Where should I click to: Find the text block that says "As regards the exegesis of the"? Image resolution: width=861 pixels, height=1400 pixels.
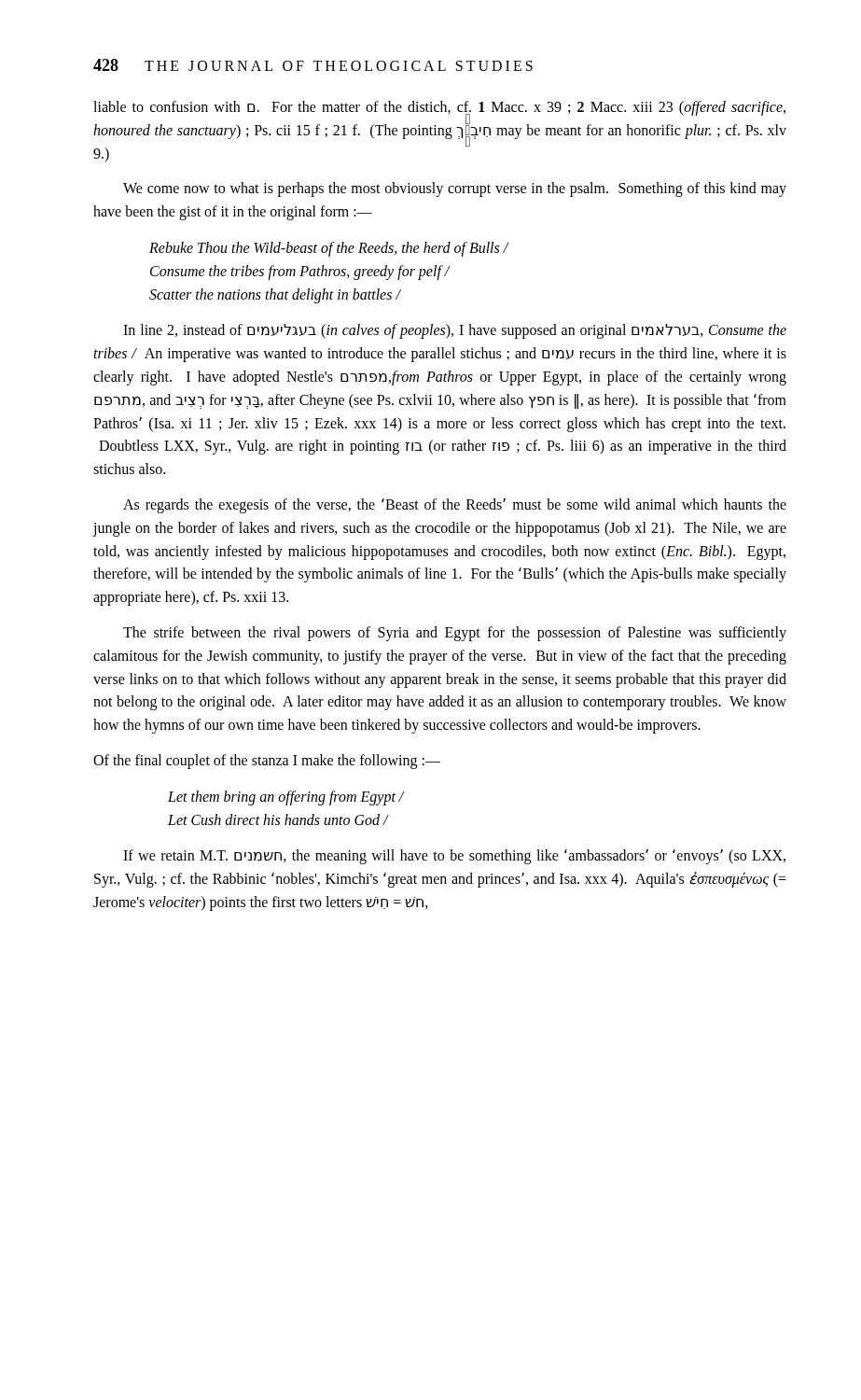pyautogui.click(x=440, y=552)
